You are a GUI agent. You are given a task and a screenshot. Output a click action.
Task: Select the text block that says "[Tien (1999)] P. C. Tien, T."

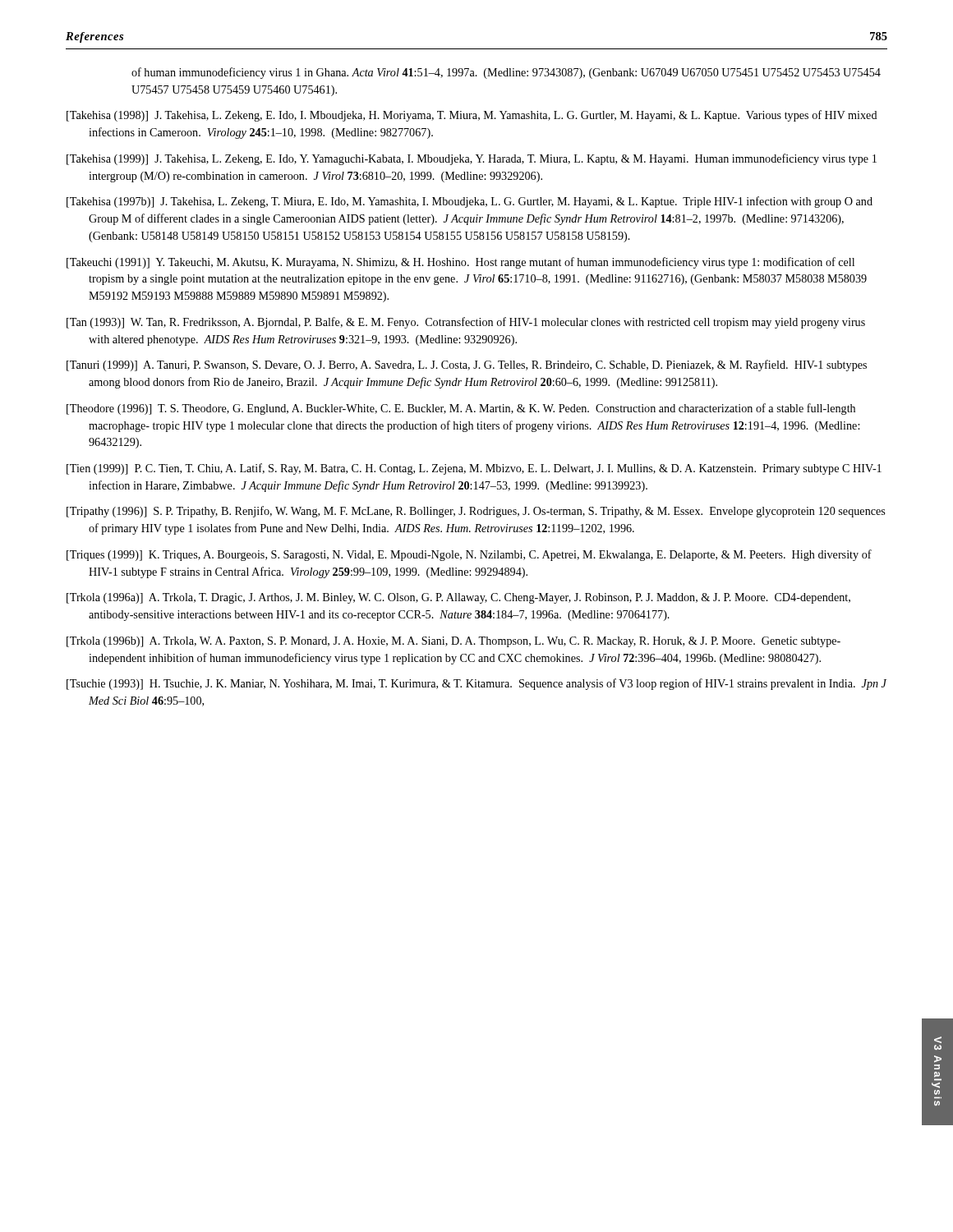pos(474,477)
